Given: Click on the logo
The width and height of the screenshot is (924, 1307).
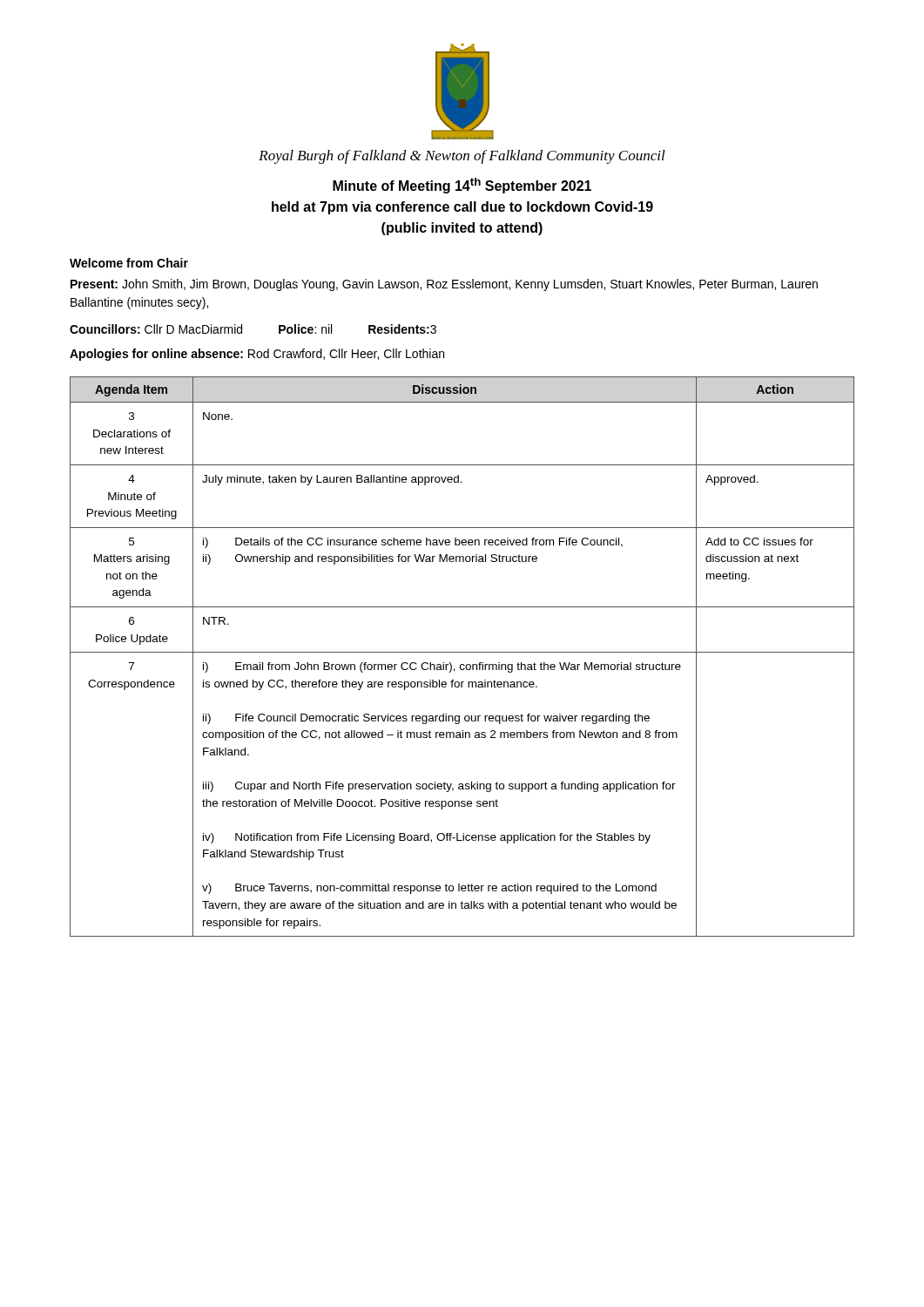Looking at the screenshot, I should point(462,93).
